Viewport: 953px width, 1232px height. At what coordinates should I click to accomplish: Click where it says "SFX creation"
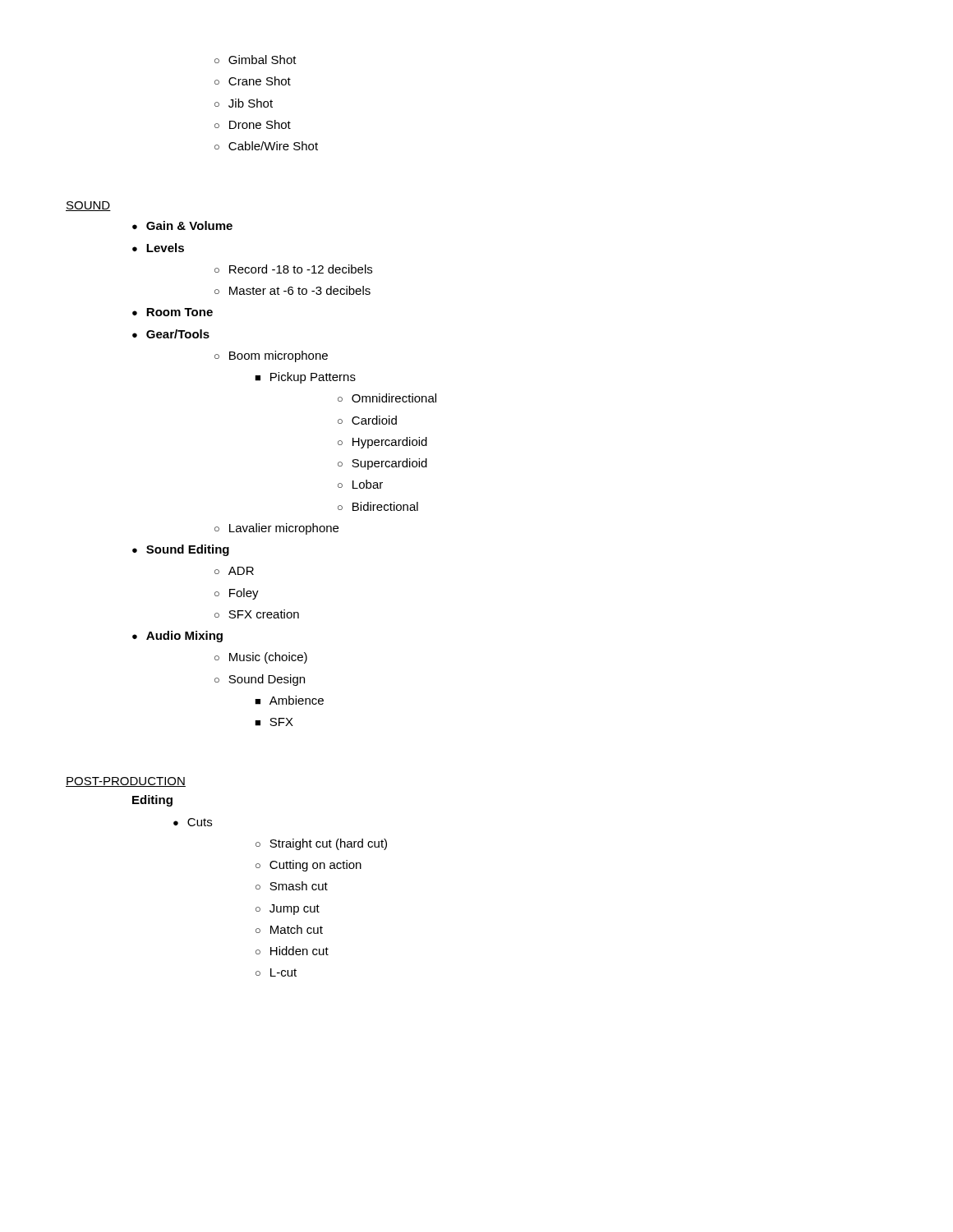(x=257, y=614)
